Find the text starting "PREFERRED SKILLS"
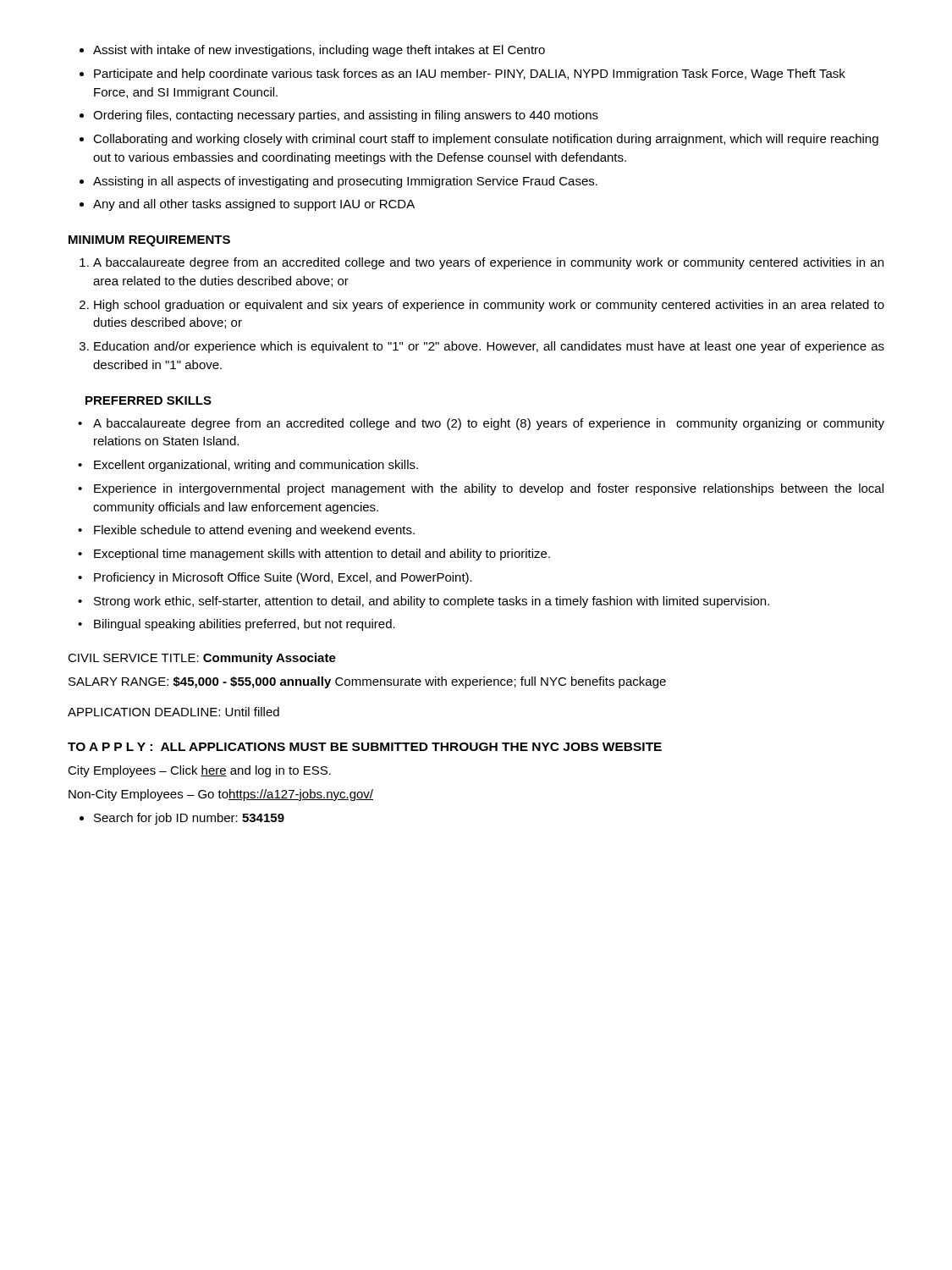This screenshot has height=1270, width=952. click(148, 400)
